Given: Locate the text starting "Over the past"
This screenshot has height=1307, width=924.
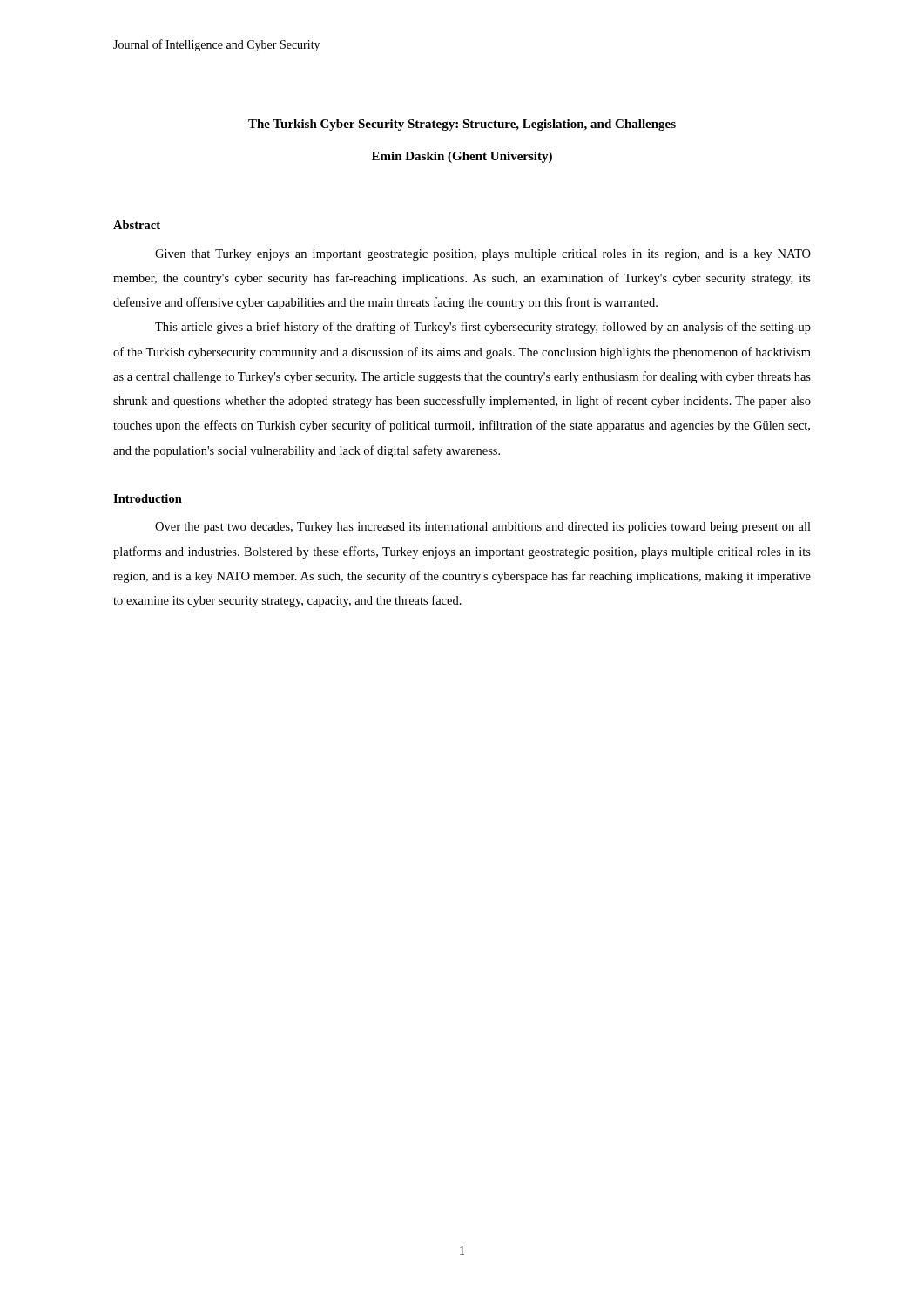Looking at the screenshot, I should 462,564.
